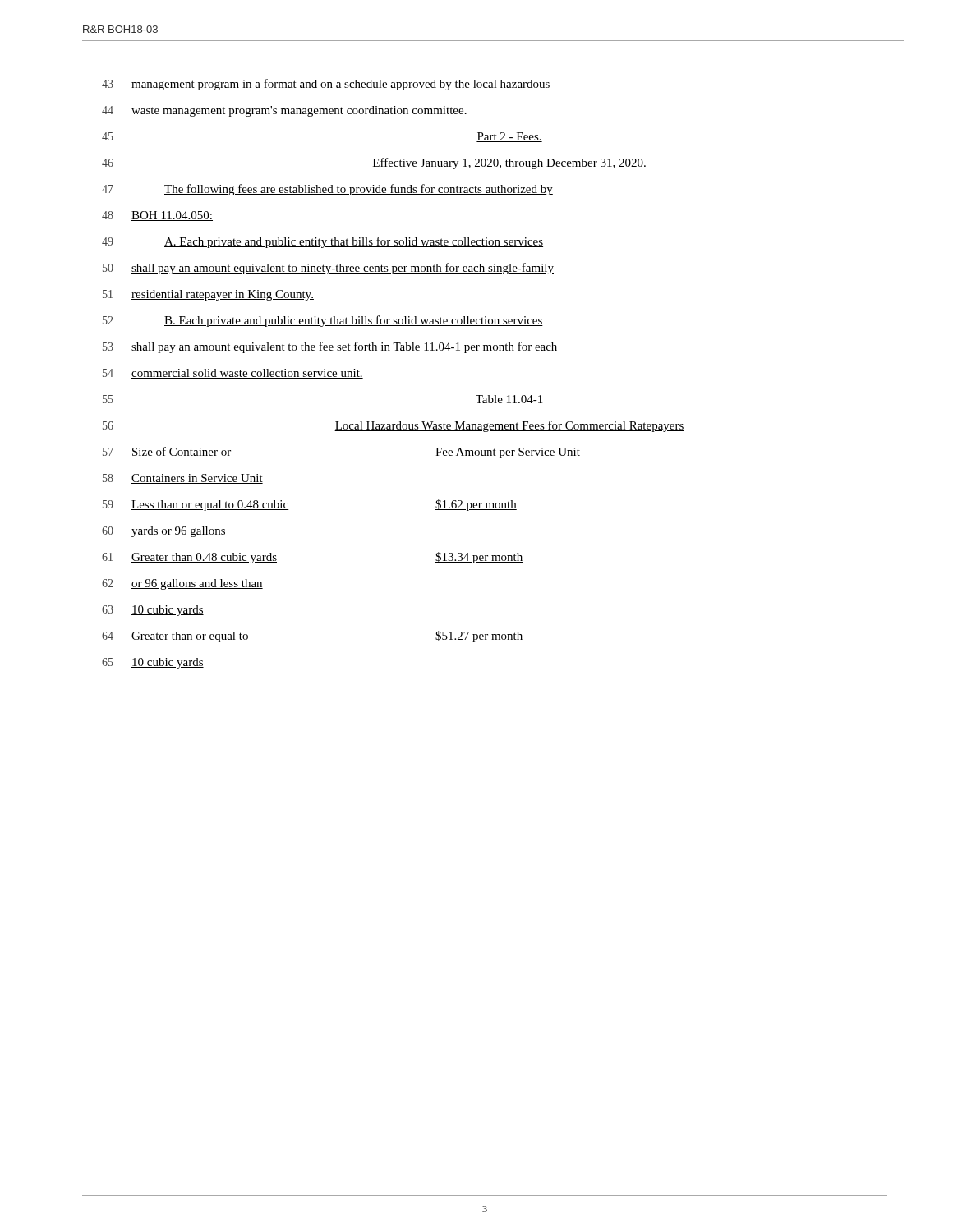Locate the passage starting "55 Table 11.04-1"
The height and width of the screenshot is (1232, 953).
pyautogui.click(x=485, y=398)
